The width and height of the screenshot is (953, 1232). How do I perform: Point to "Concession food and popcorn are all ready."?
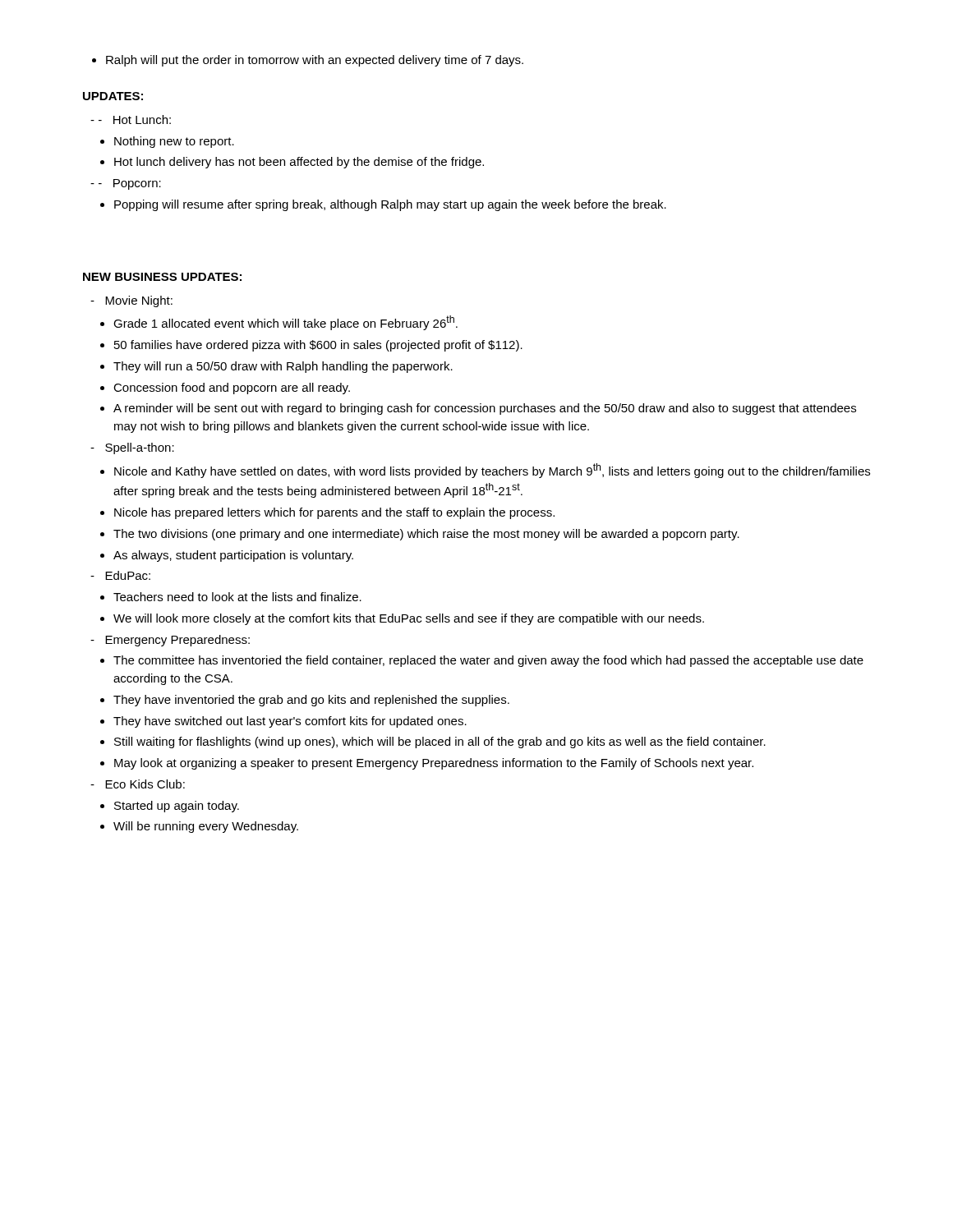coord(232,387)
